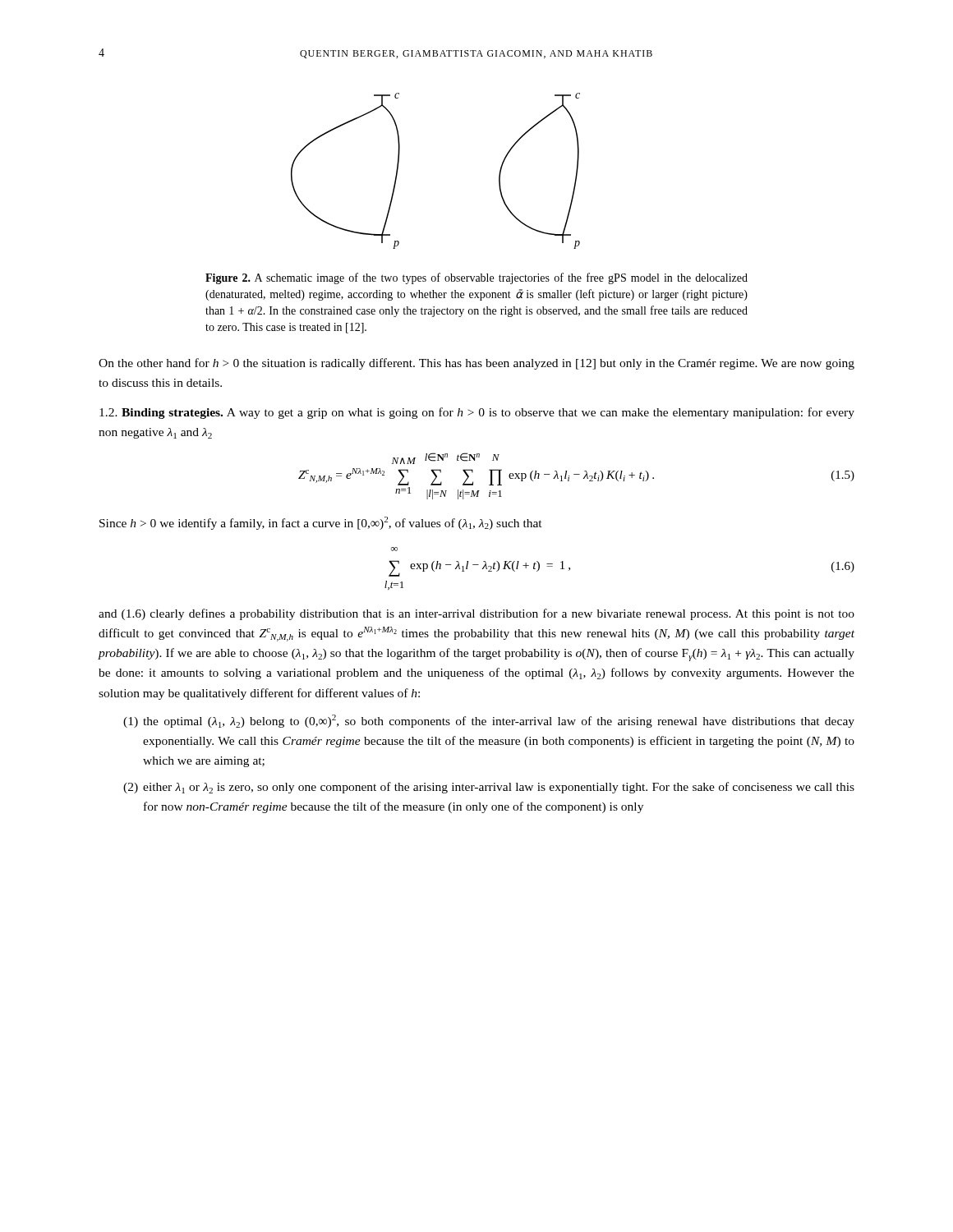Select the caption containing "Figure 2. A"
Image resolution: width=953 pixels, height=1232 pixels.
(476, 303)
